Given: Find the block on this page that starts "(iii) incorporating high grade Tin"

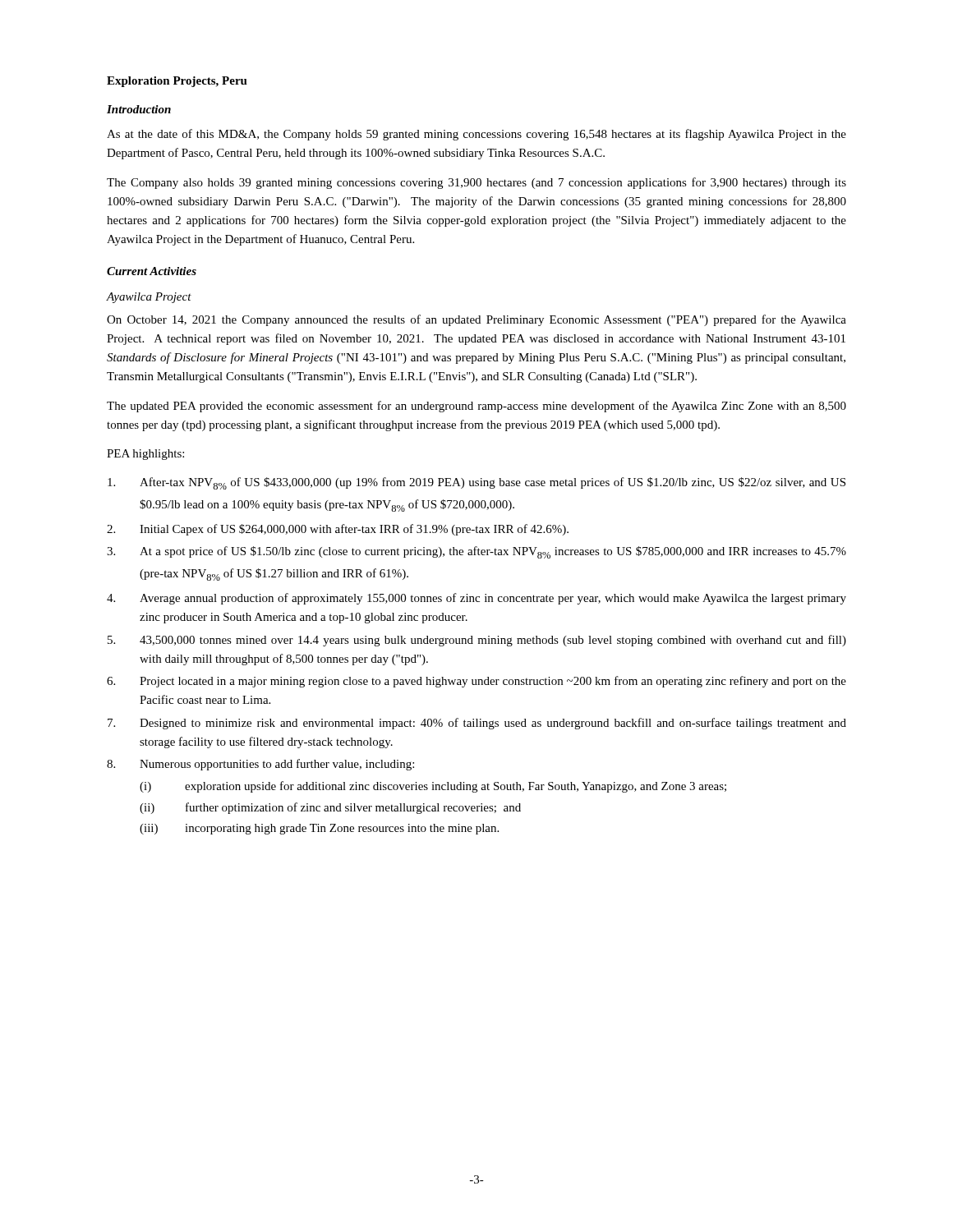Looking at the screenshot, I should (x=493, y=828).
